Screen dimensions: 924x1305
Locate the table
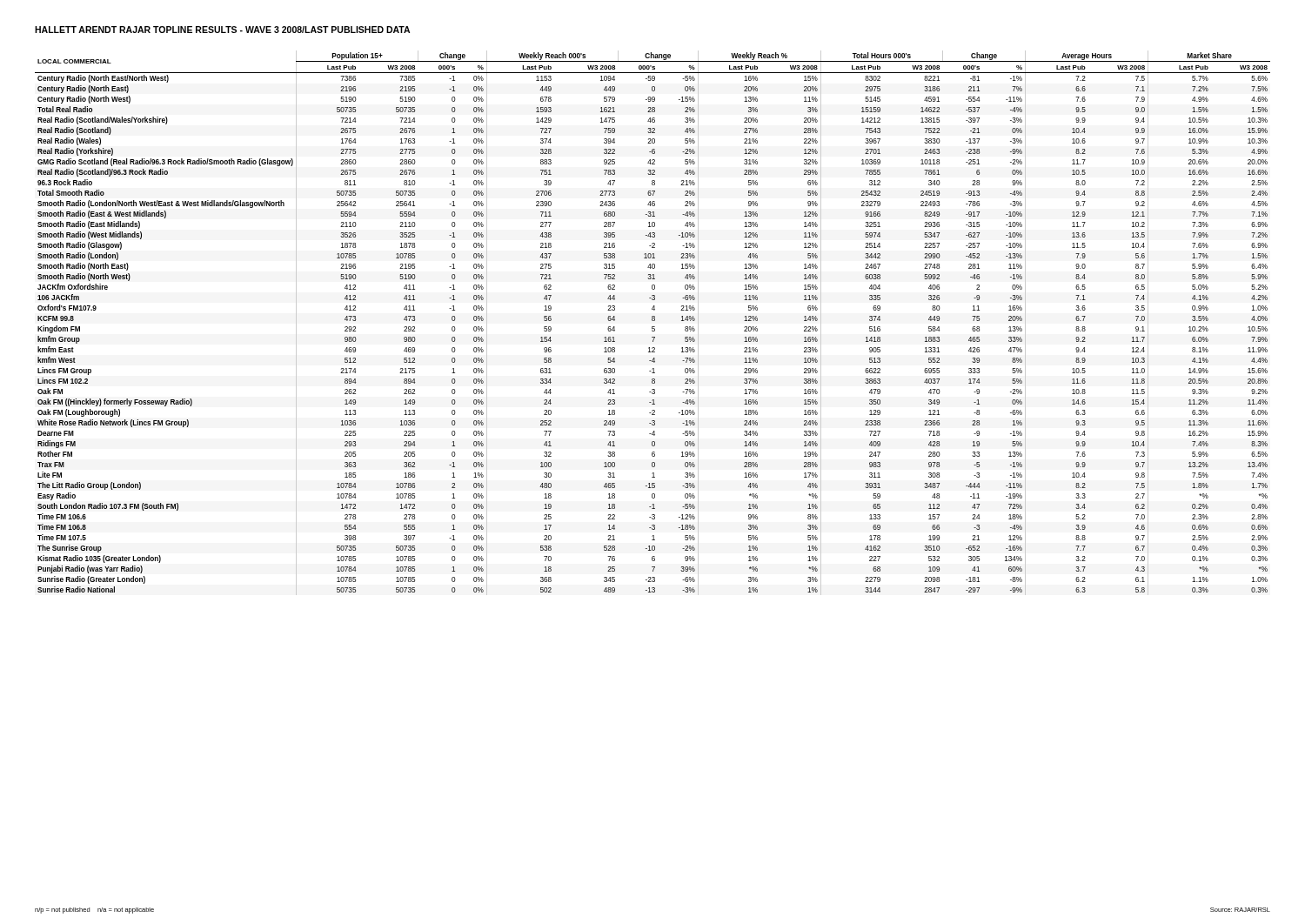pos(652,323)
